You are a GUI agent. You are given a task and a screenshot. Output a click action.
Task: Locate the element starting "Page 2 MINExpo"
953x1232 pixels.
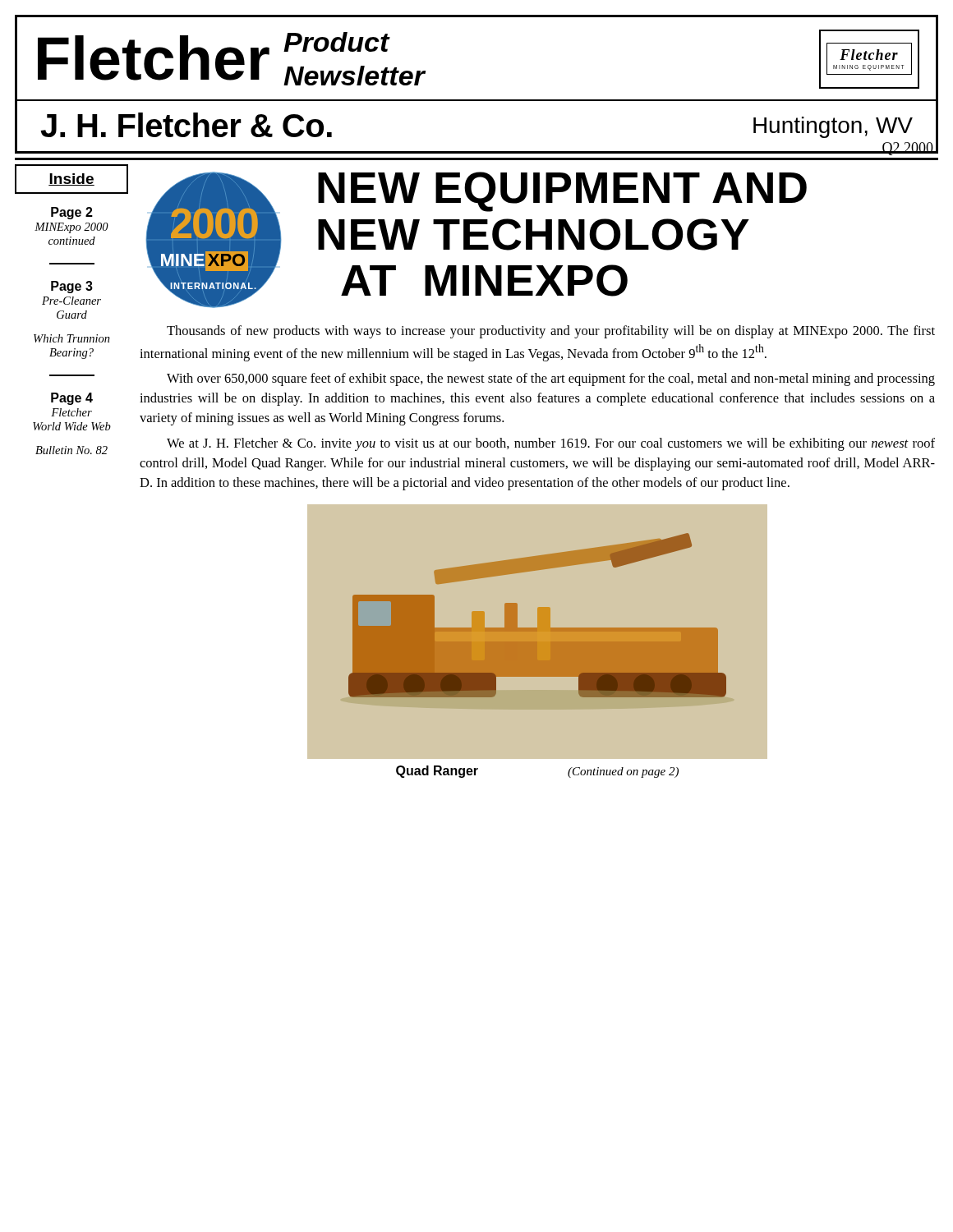pyautogui.click(x=71, y=227)
